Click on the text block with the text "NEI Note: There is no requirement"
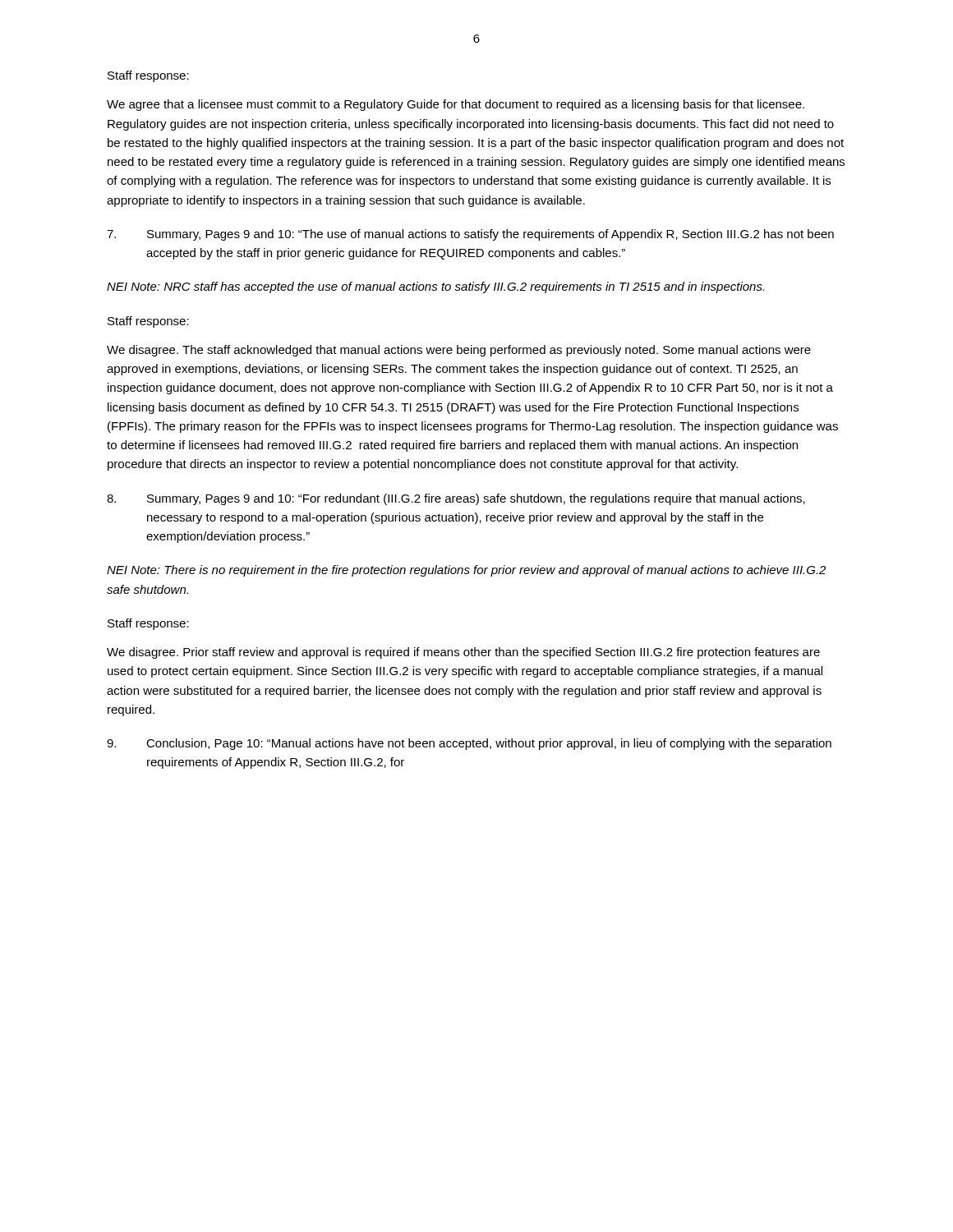The image size is (953, 1232). pyautogui.click(x=466, y=579)
